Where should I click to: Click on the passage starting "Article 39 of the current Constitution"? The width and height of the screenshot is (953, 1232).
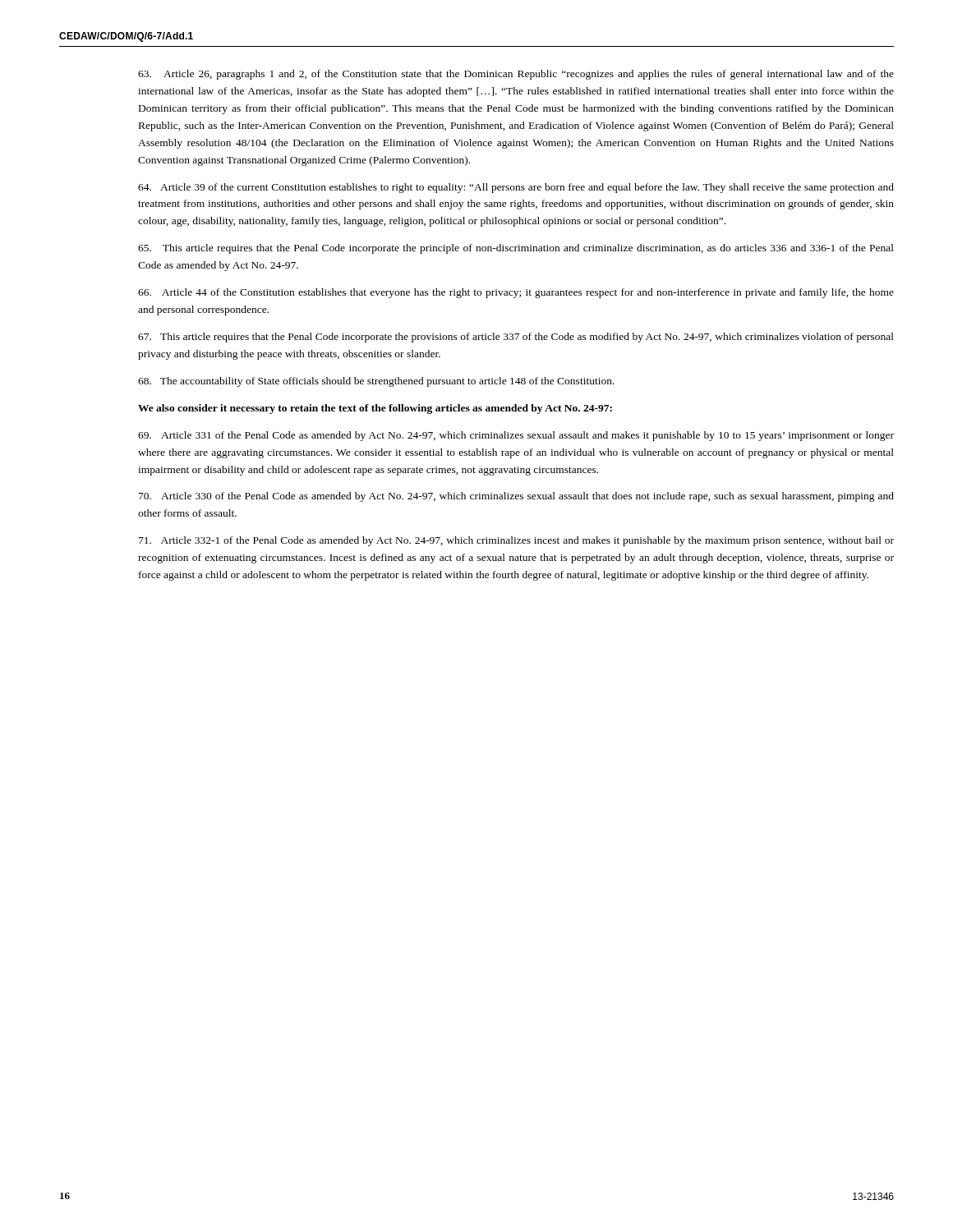coord(516,204)
